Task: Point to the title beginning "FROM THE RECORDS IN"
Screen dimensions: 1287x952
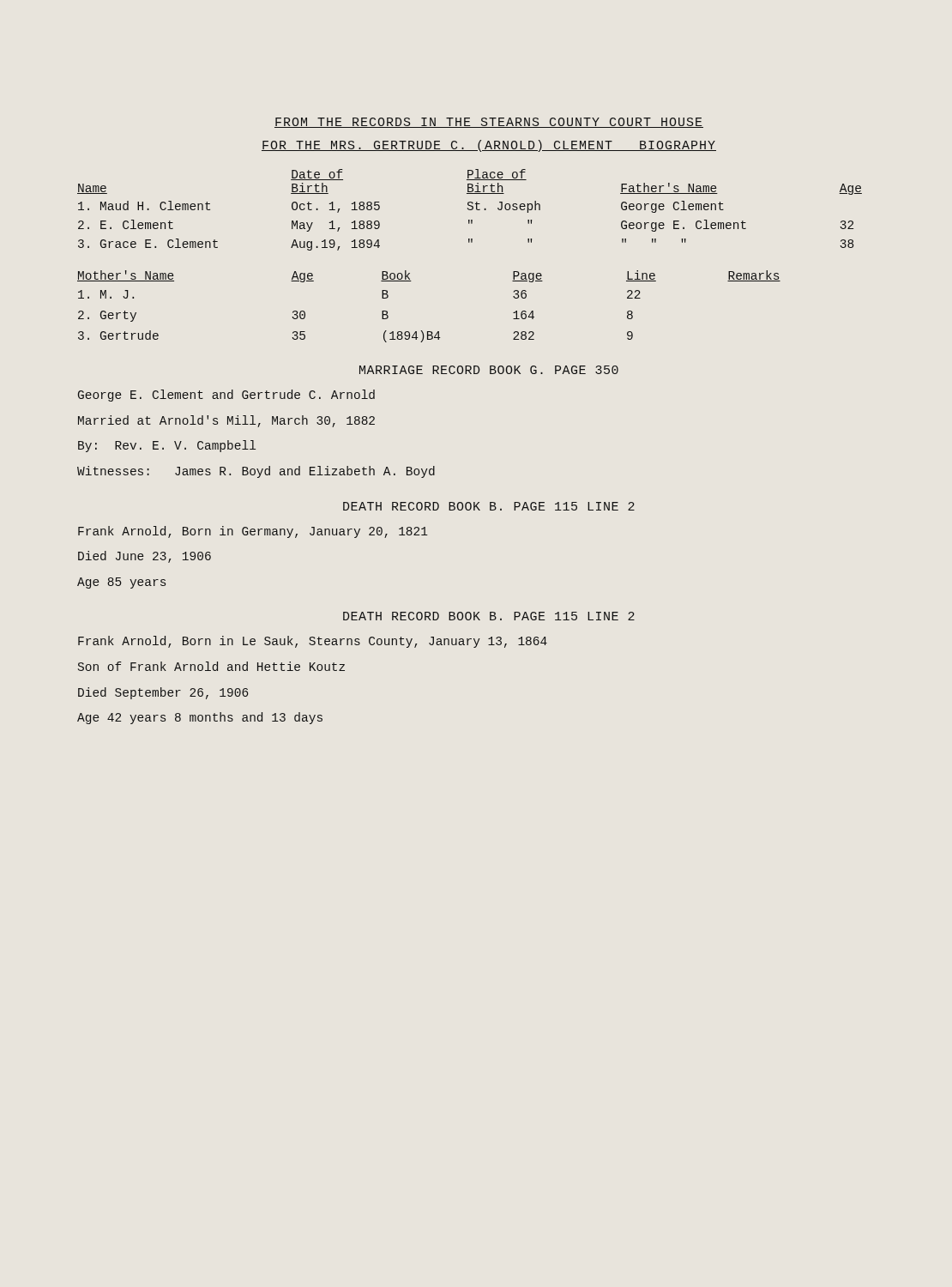Action: (x=489, y=135)
